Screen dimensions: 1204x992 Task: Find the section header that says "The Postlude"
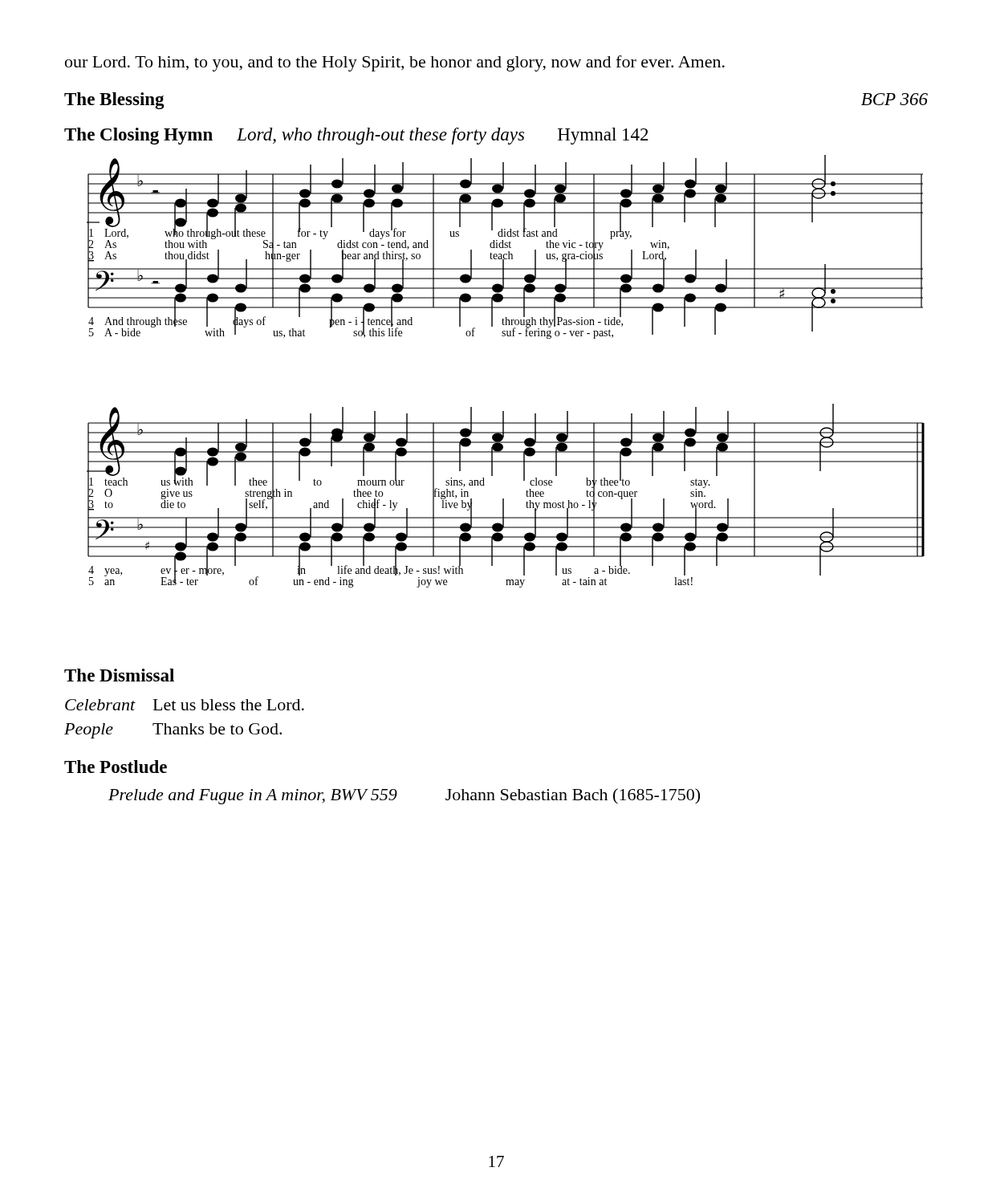[116, 767]
